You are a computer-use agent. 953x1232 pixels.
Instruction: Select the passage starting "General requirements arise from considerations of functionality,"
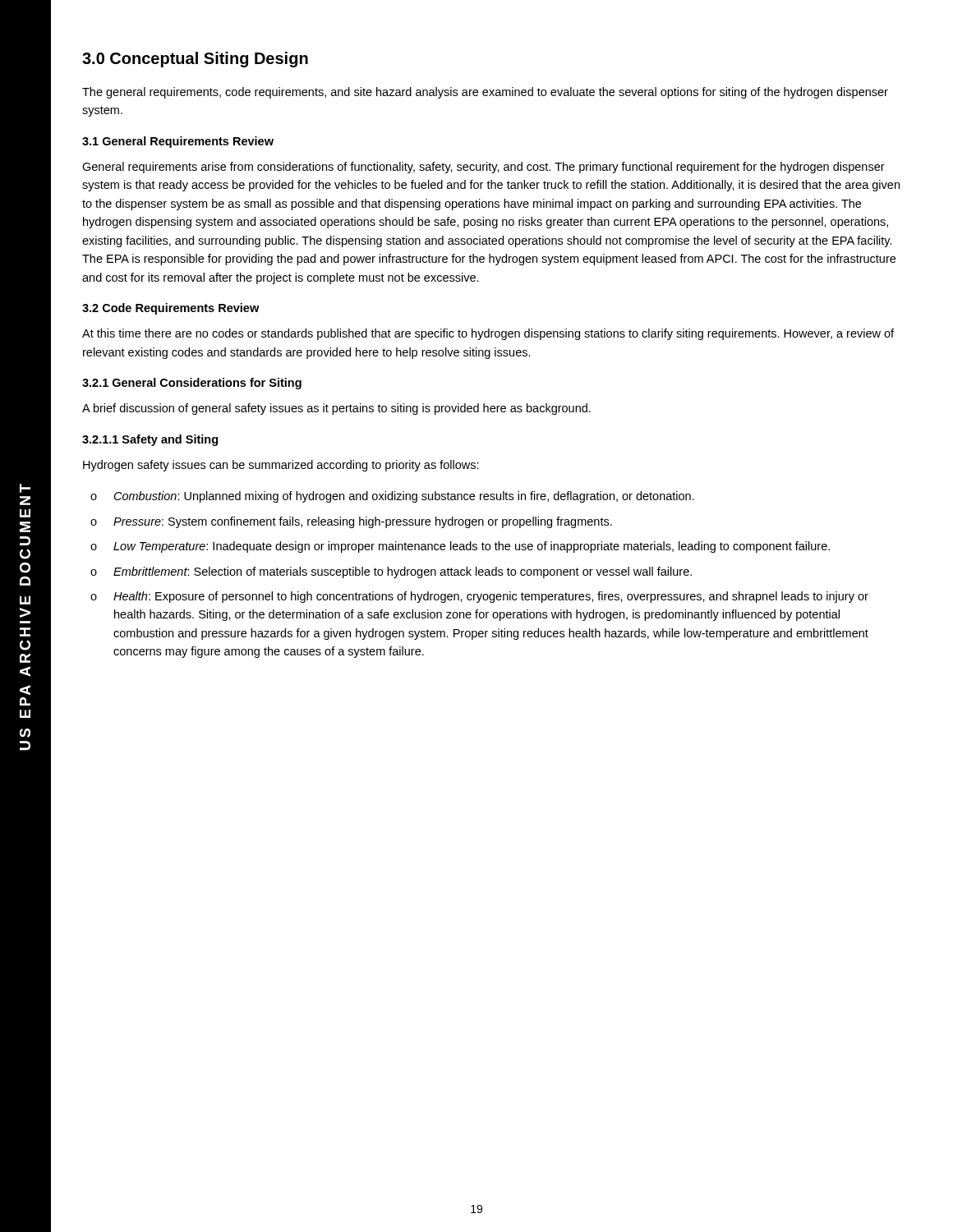(491, 222)
